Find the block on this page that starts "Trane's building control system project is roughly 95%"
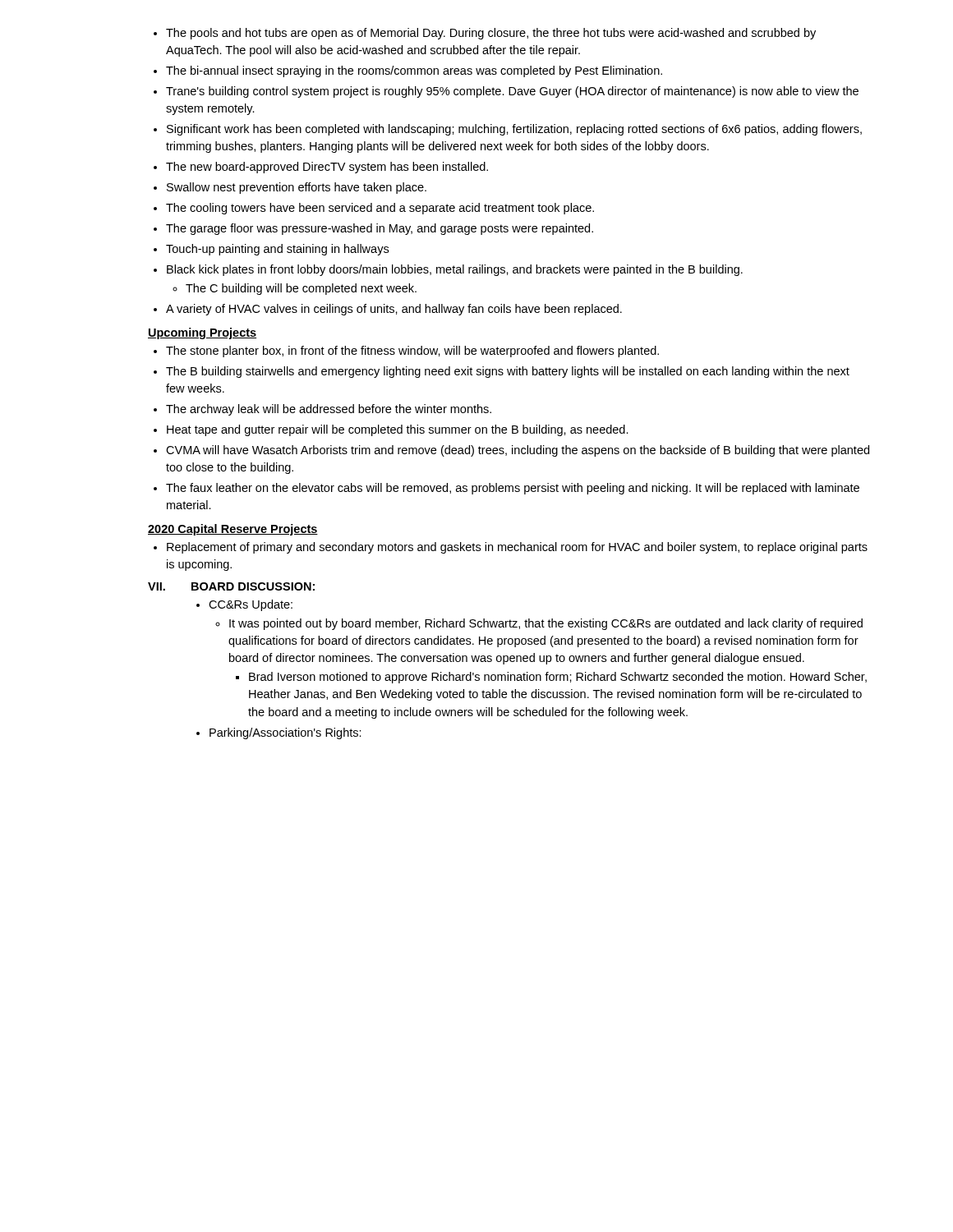Screen dimensions: 1232x953 pos(512,100)
